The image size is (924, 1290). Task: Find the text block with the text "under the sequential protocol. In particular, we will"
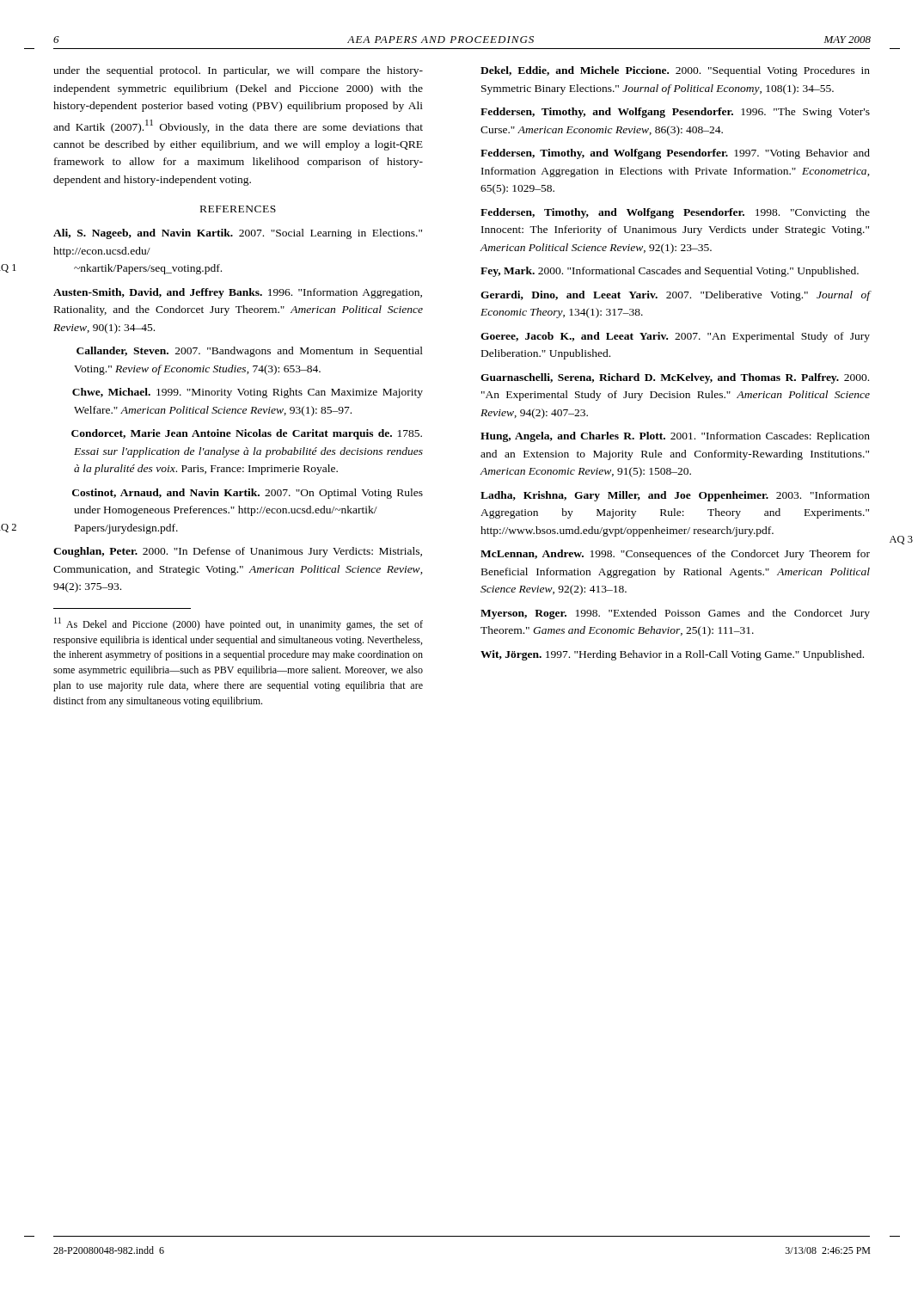238,124
